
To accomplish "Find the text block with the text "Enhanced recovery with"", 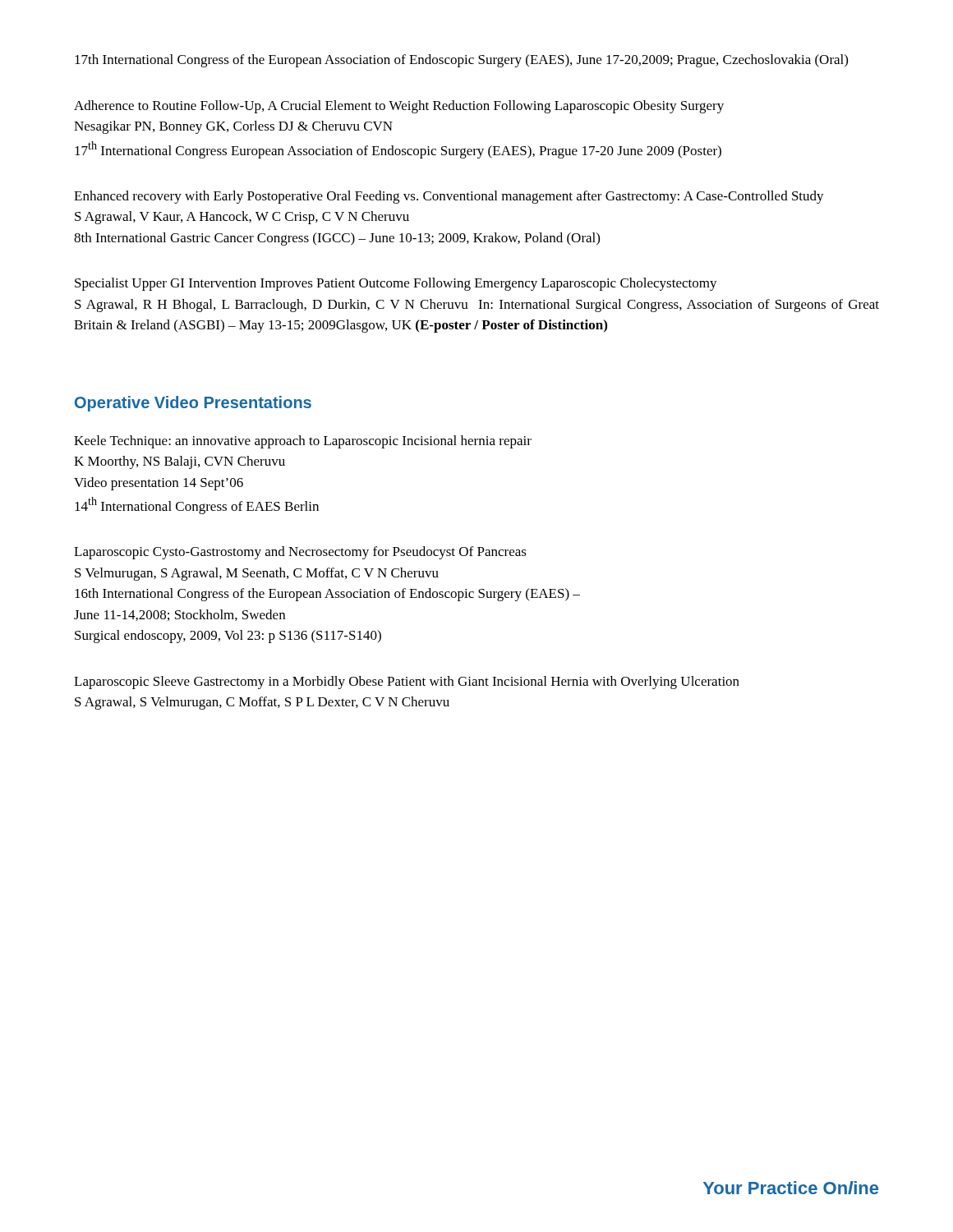I will 449,197.
